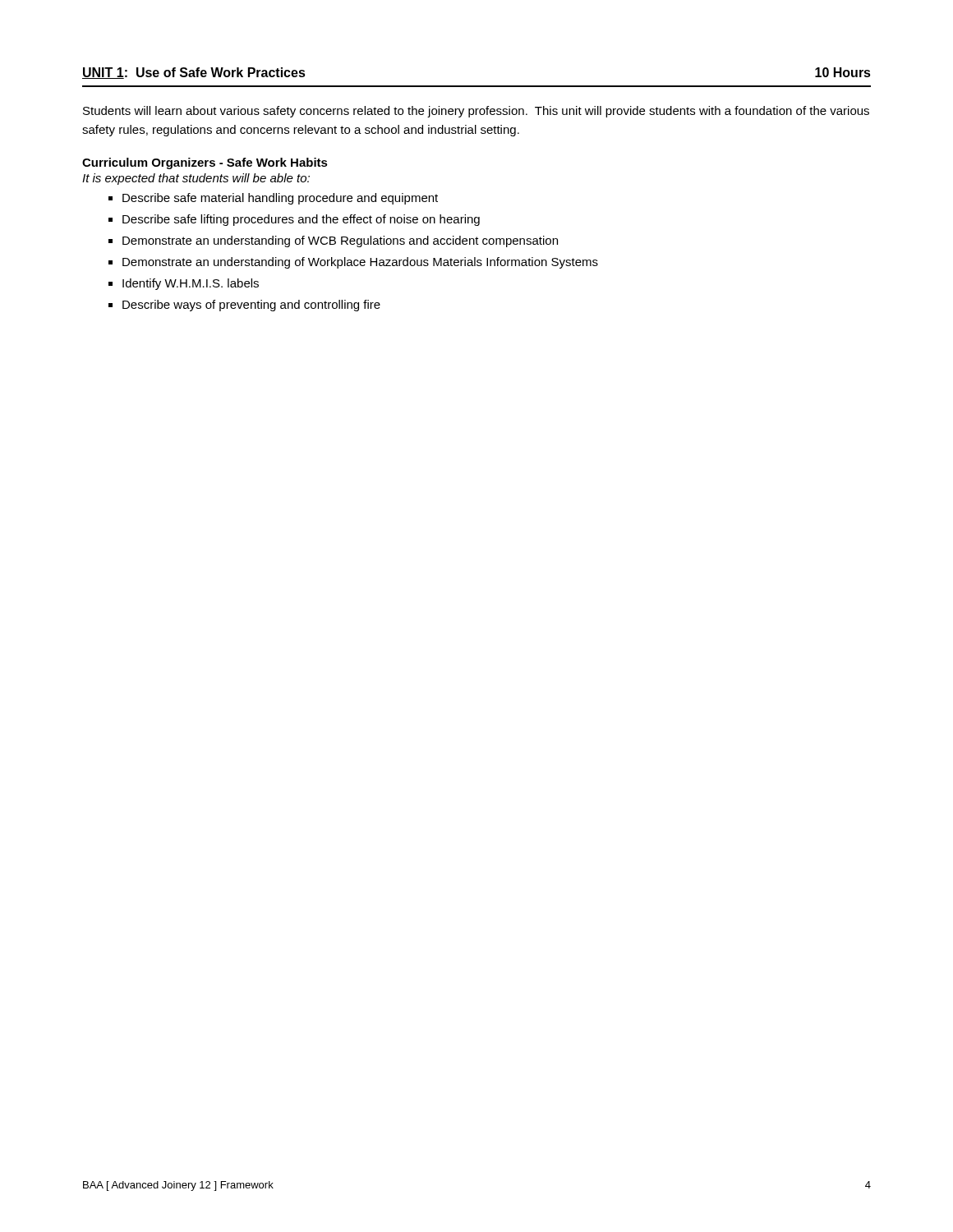The width and height of the screenshot is (953, 1232).
Task: Select the section header with the text "UNIT 1: Use of Safe Work Practices"
Action: [189, 74]
